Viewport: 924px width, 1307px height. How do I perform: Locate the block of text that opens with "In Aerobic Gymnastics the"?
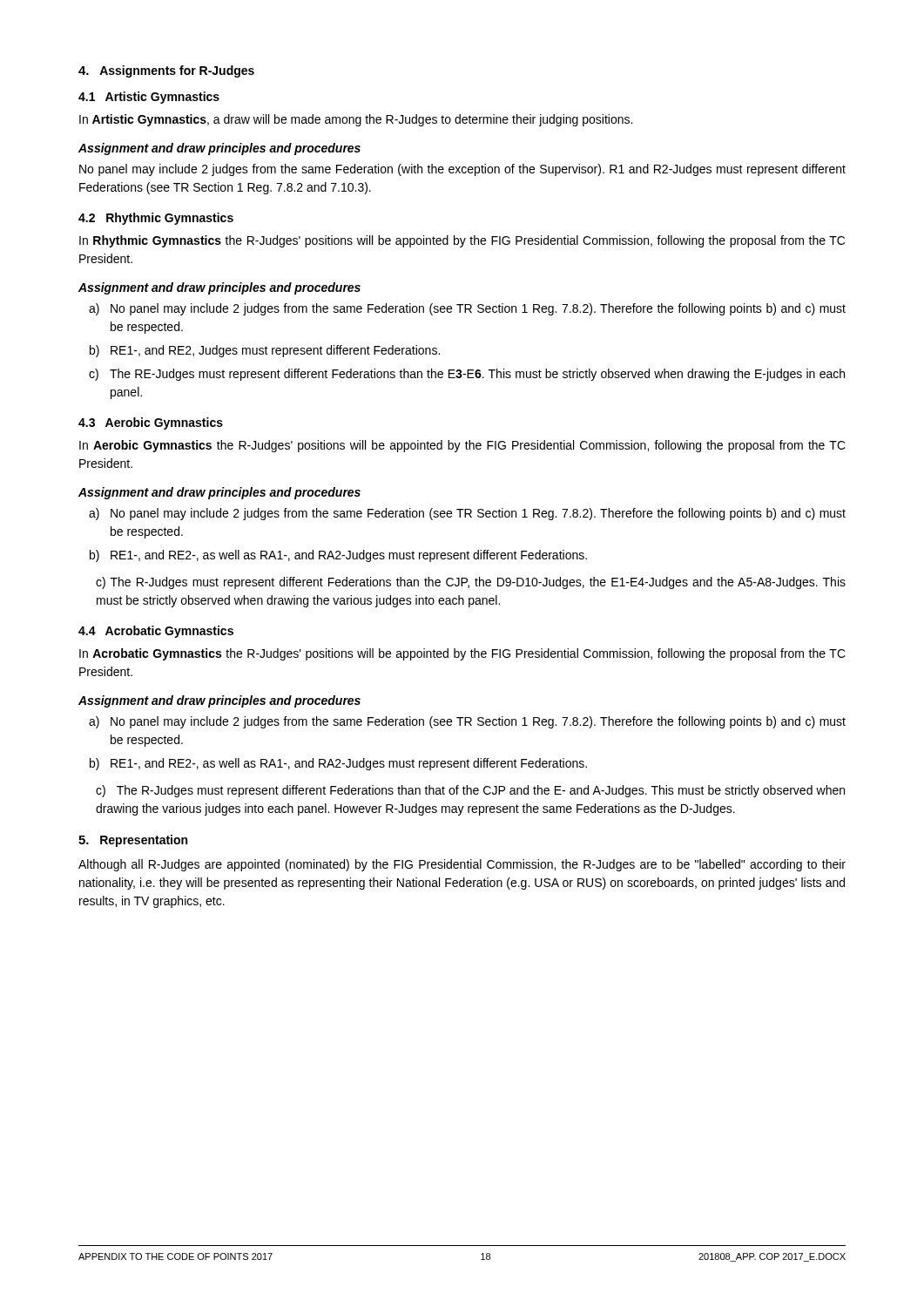point(462,455)
